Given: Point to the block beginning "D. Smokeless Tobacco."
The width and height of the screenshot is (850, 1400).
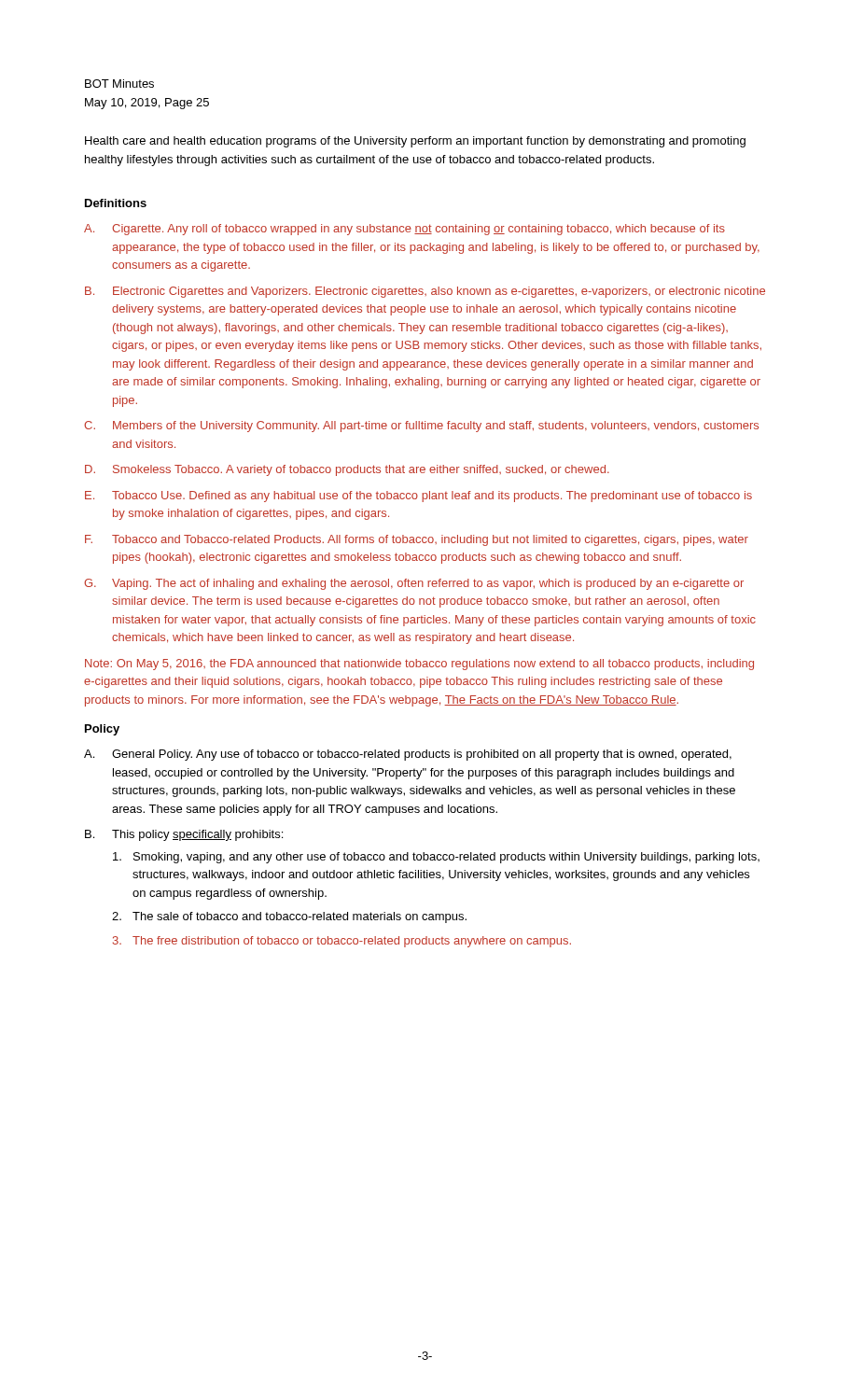Looking at the screenshot, I should tap(425, 469).
